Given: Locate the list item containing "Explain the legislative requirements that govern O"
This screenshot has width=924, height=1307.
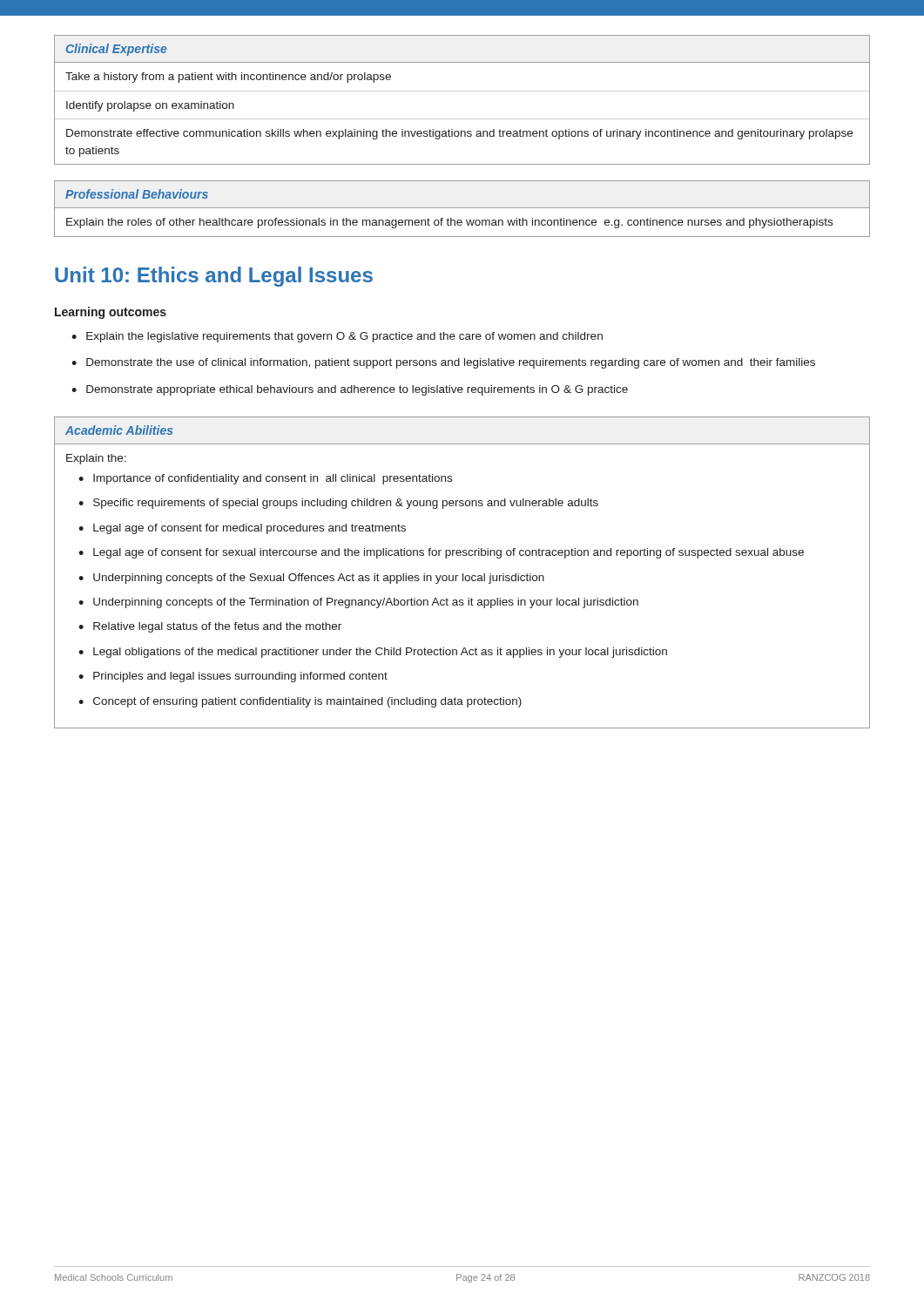Looking at the screenshot, I should click(x=478, y=336).
